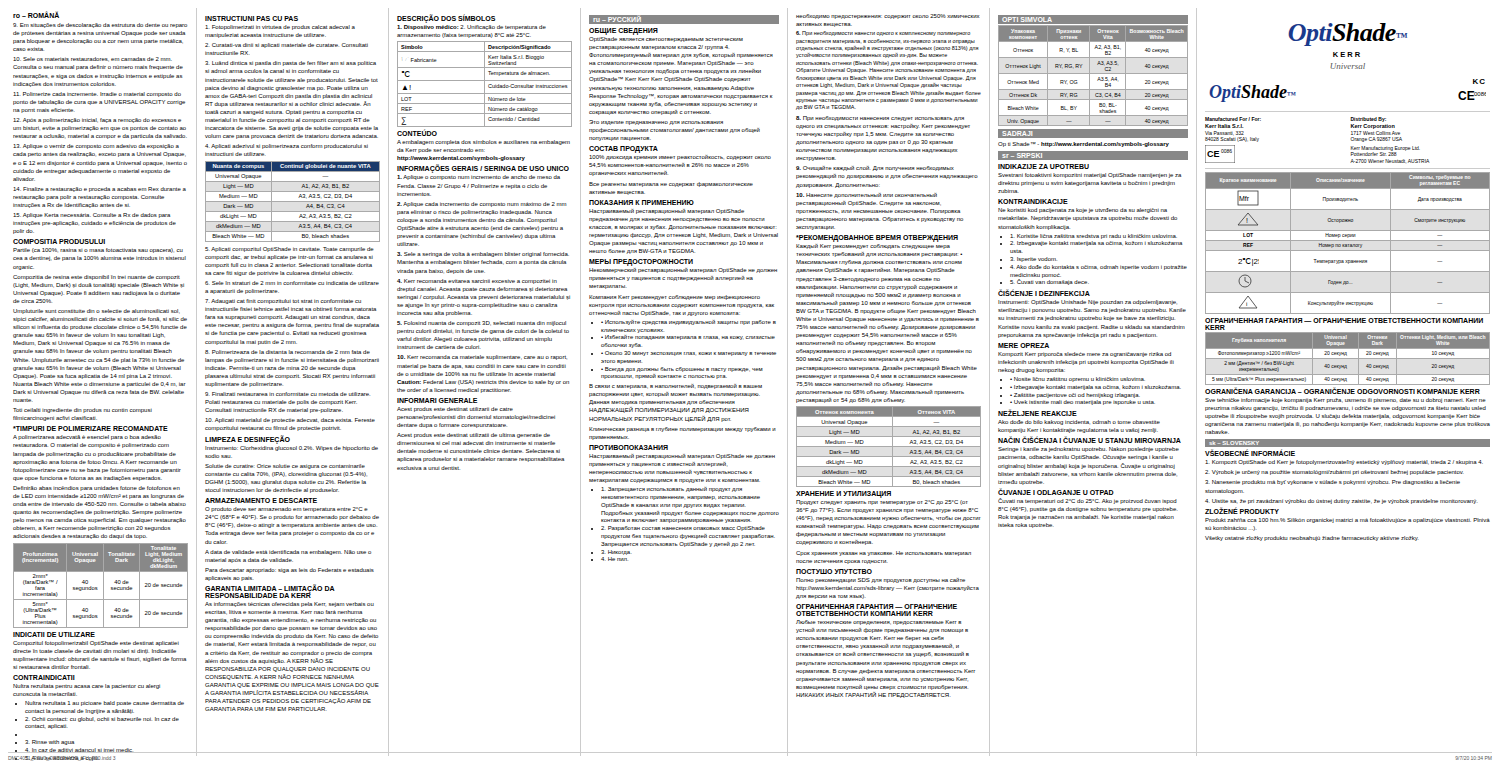1500x764 pixels.
Task: Find the table that mentions "Continul globulei de"
Action: click(292, 201)
